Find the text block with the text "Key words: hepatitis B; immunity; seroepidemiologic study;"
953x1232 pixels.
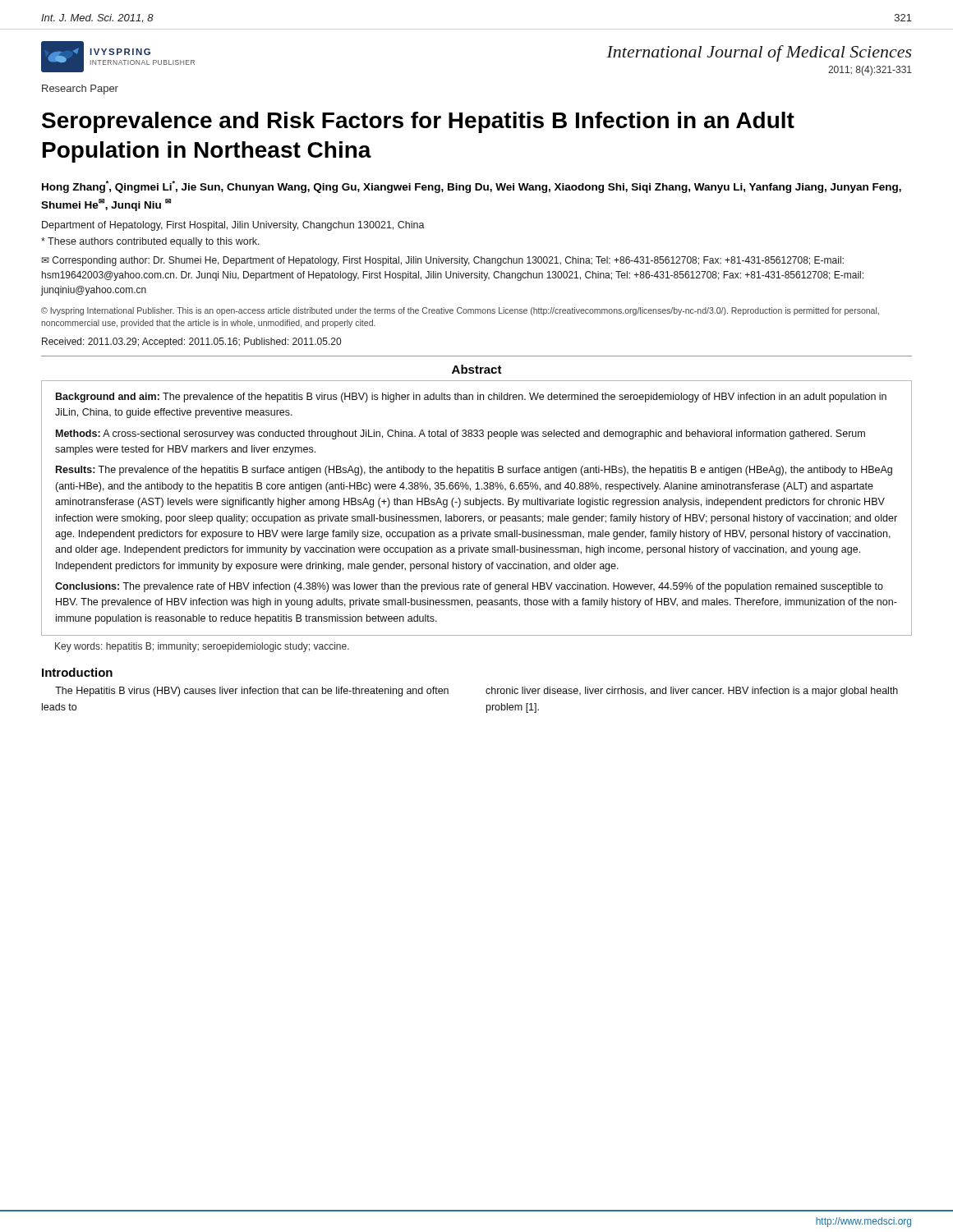pyautogui.click(x=202, y=647)
